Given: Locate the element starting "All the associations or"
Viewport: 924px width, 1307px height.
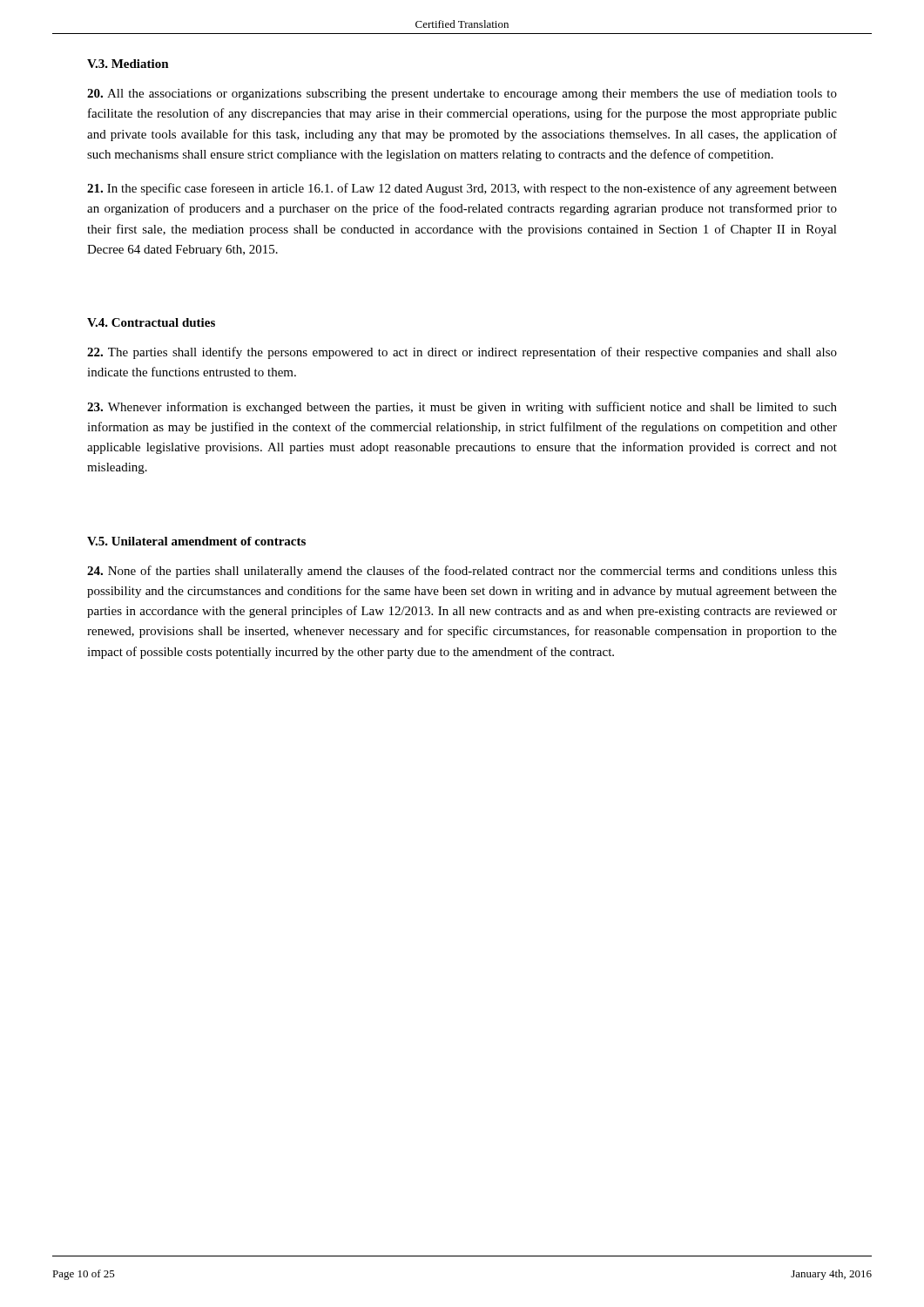Looking at the screenshot, I should click(x=462, y=124).
